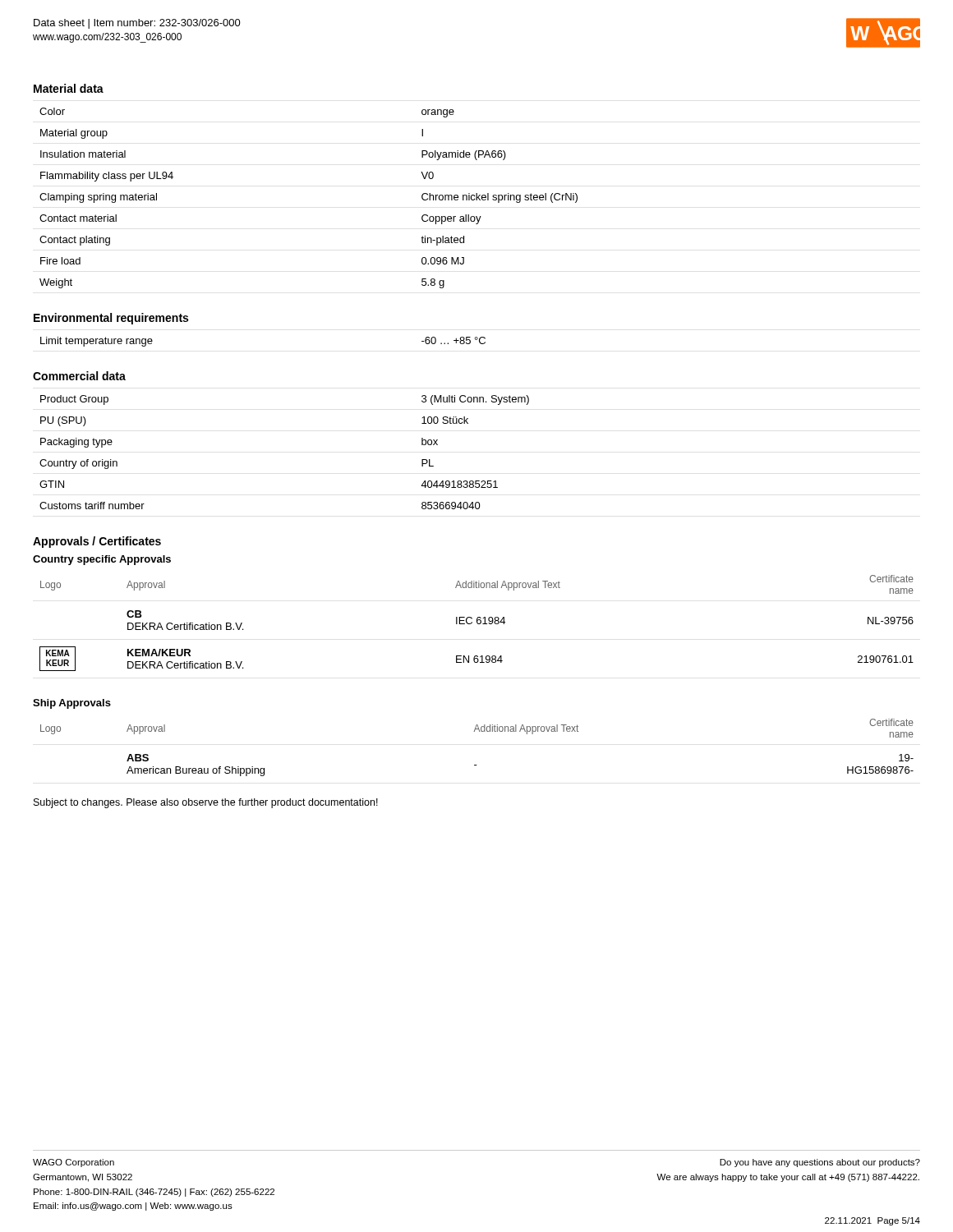Viewport: 953px width, 1232px height.
Task: Point to the text block starting "Ship Approvals"
Action: click(x=72, y=704)
